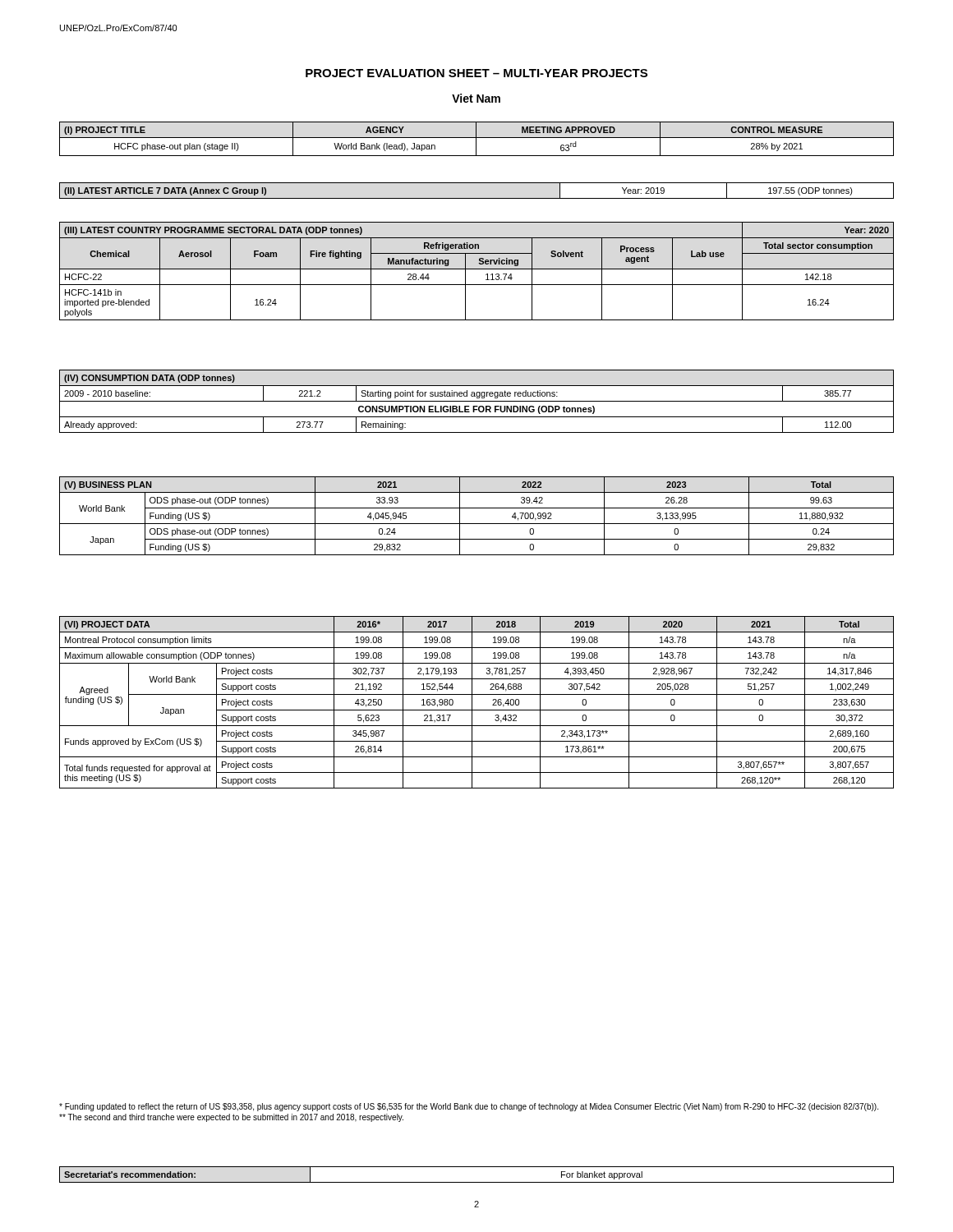The height and width of the screenshot is (1232, 953).
Task: Click on the table containing "World Bank (lead),"
Action: [476, 139]
